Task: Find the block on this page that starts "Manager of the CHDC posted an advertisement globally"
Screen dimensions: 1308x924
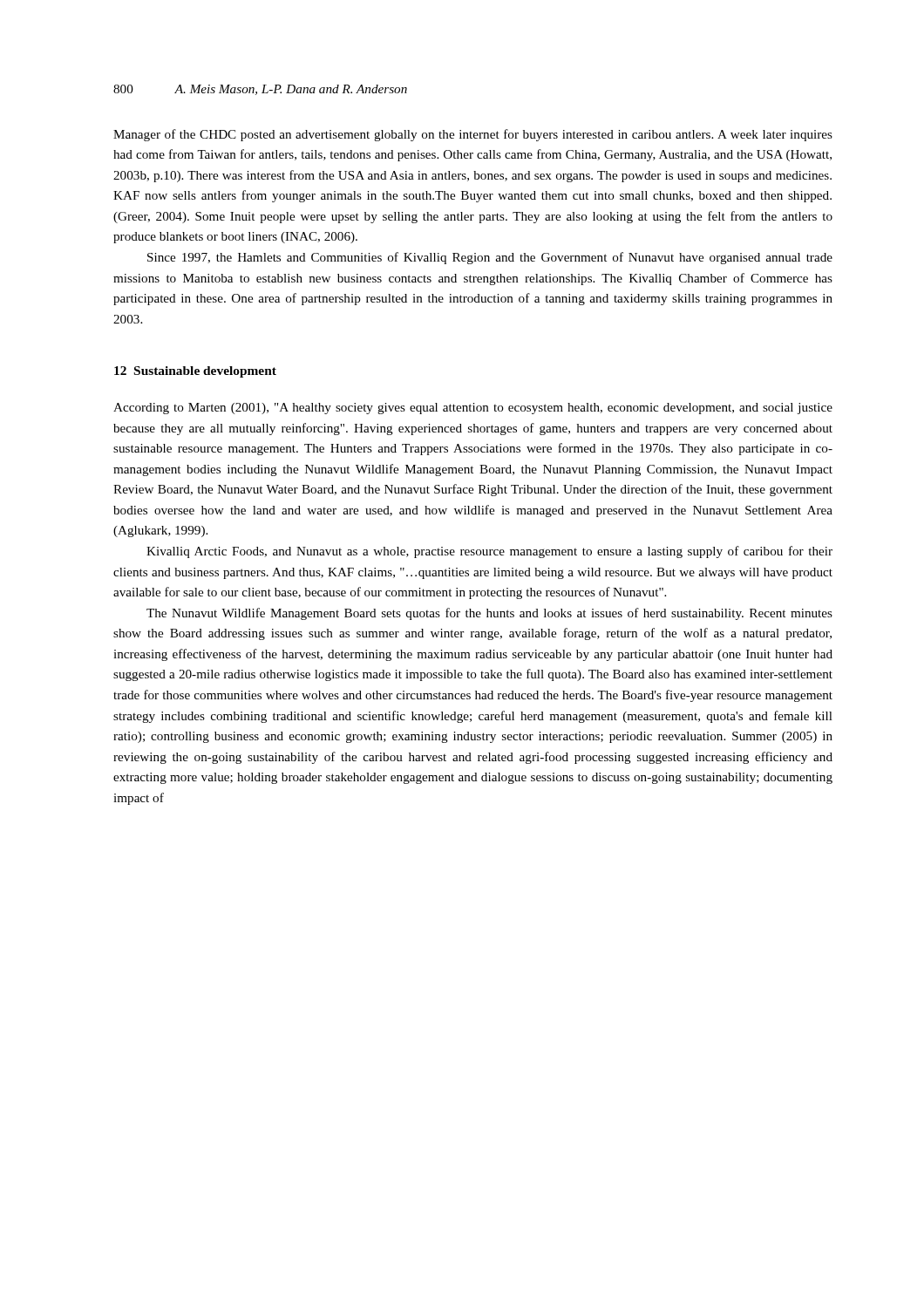Action: coord(473,185)
